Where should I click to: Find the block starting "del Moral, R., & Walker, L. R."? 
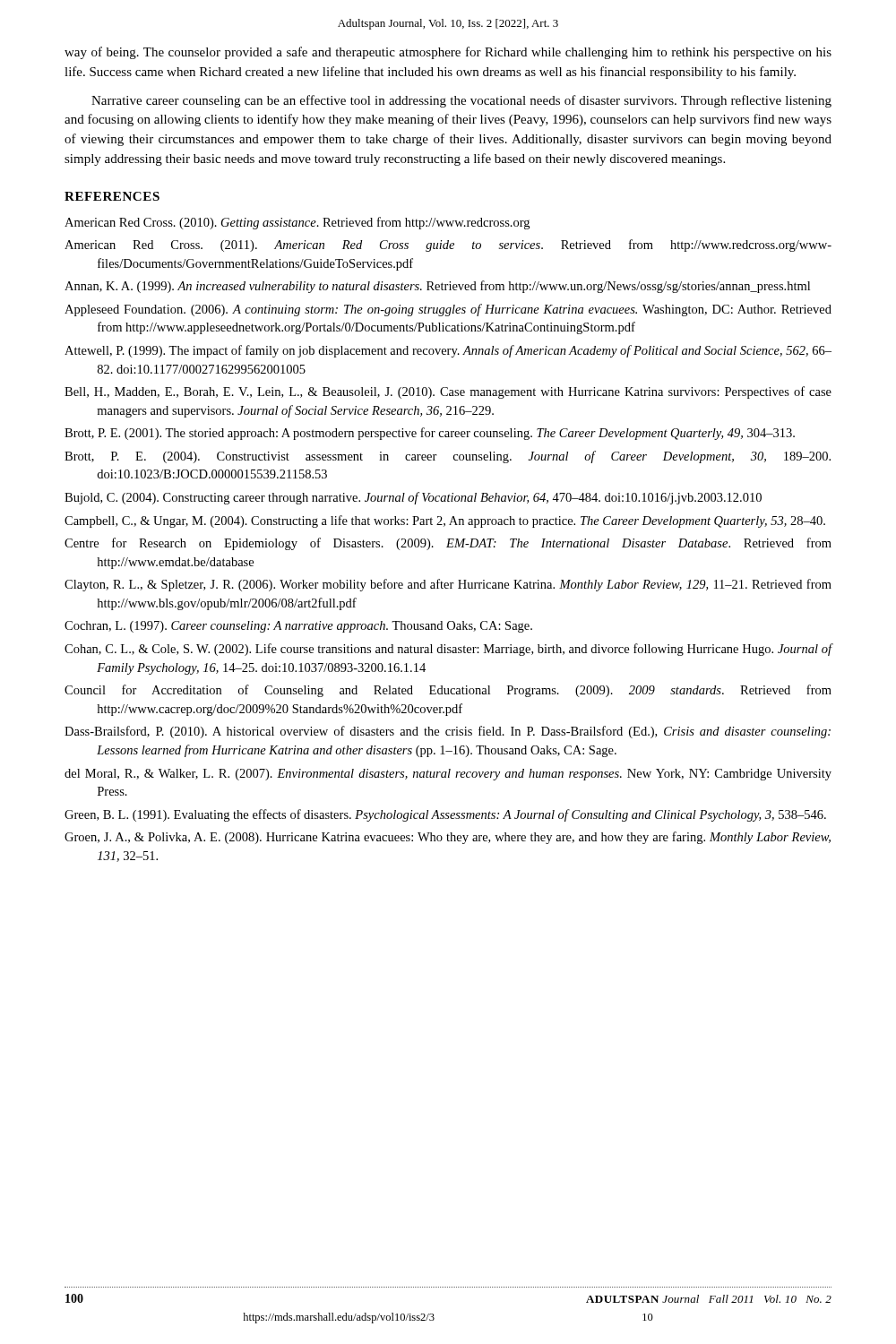click(x=448, y=782)
